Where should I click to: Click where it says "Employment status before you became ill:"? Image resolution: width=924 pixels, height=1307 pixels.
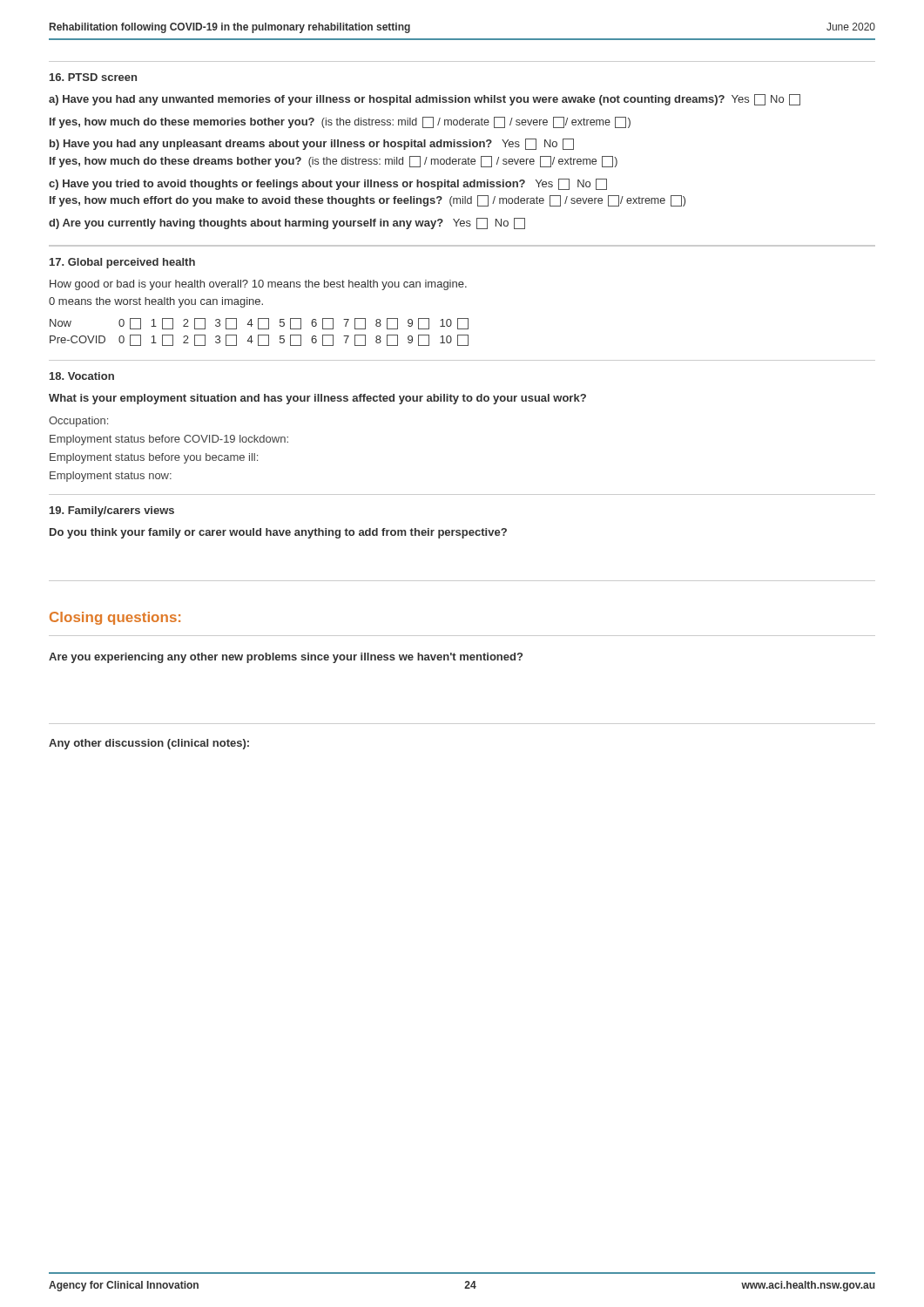coord(154,457)
